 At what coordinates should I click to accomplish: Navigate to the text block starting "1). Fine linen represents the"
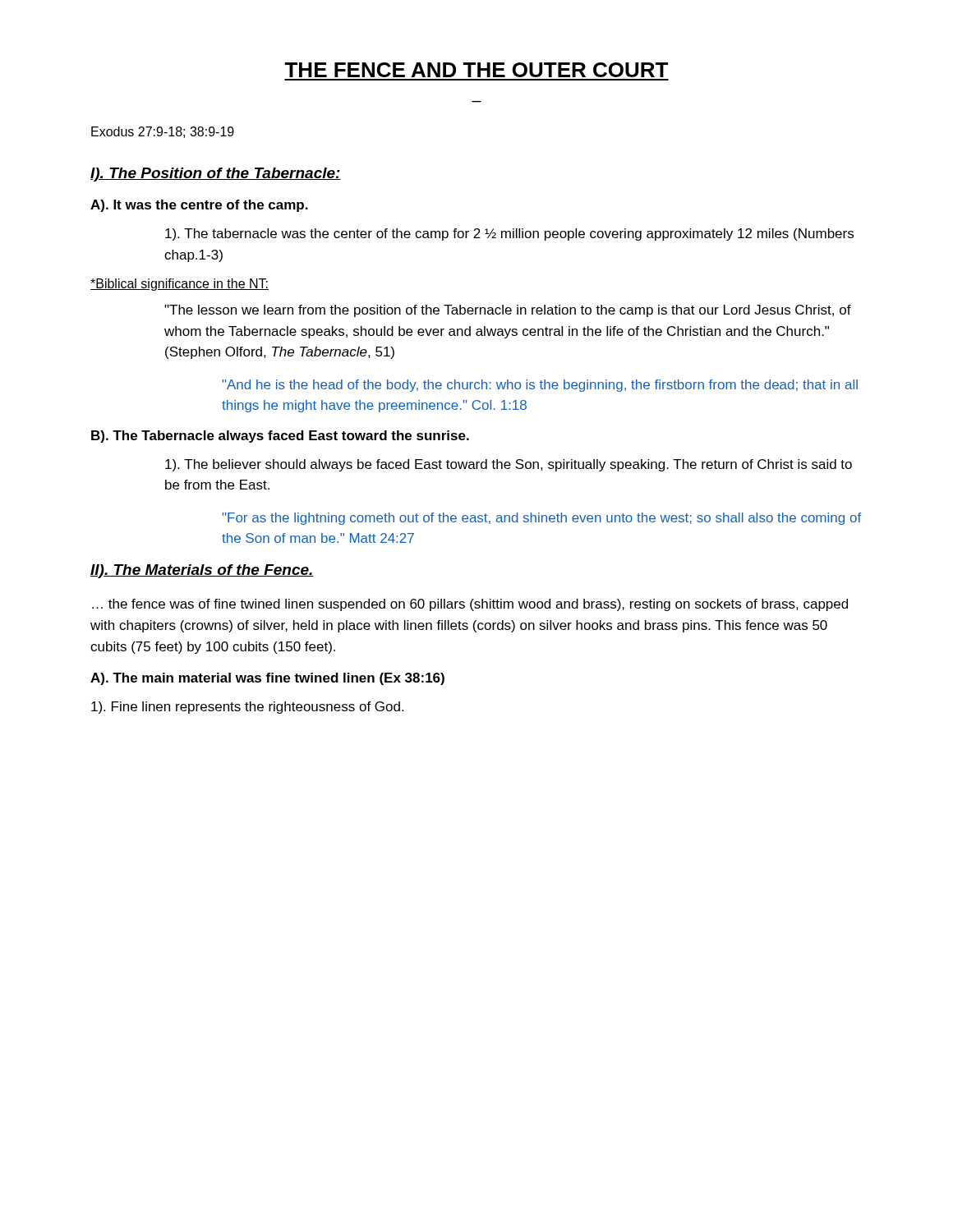pyautogui.click(x=248, y=706)
